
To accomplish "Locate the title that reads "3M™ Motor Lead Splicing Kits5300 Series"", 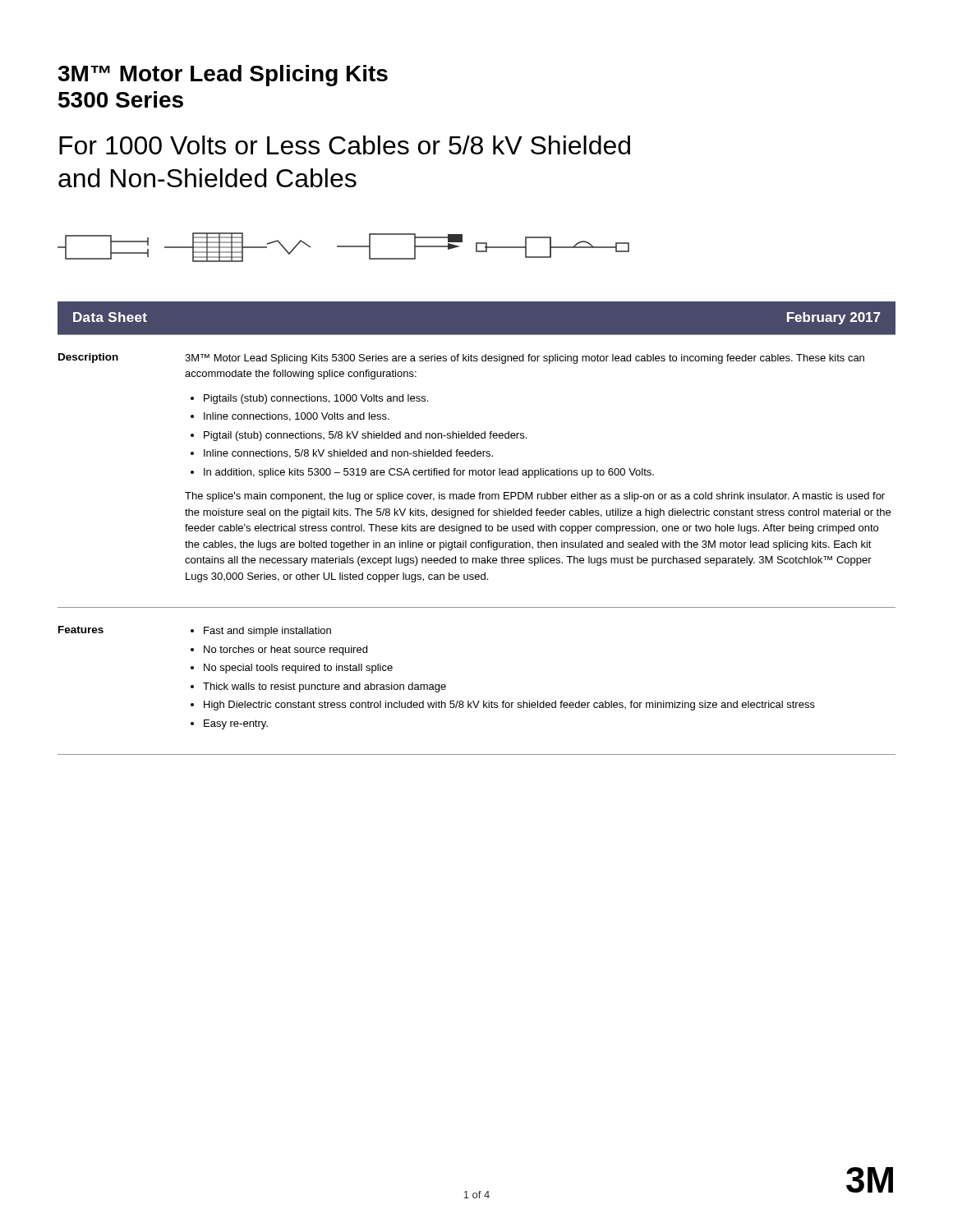I will 223,87.
